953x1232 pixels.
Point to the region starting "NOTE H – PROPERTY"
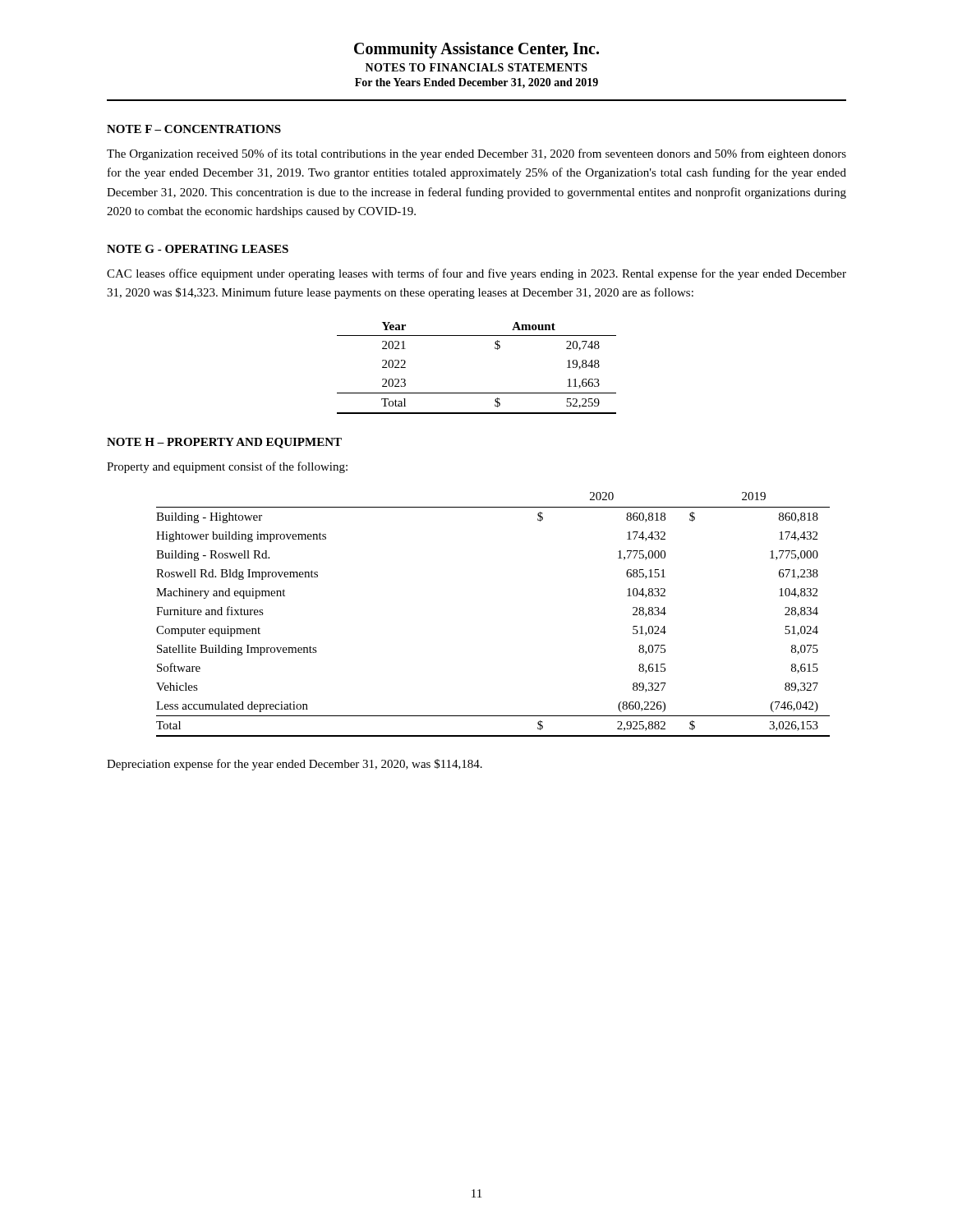click(224, 441)
